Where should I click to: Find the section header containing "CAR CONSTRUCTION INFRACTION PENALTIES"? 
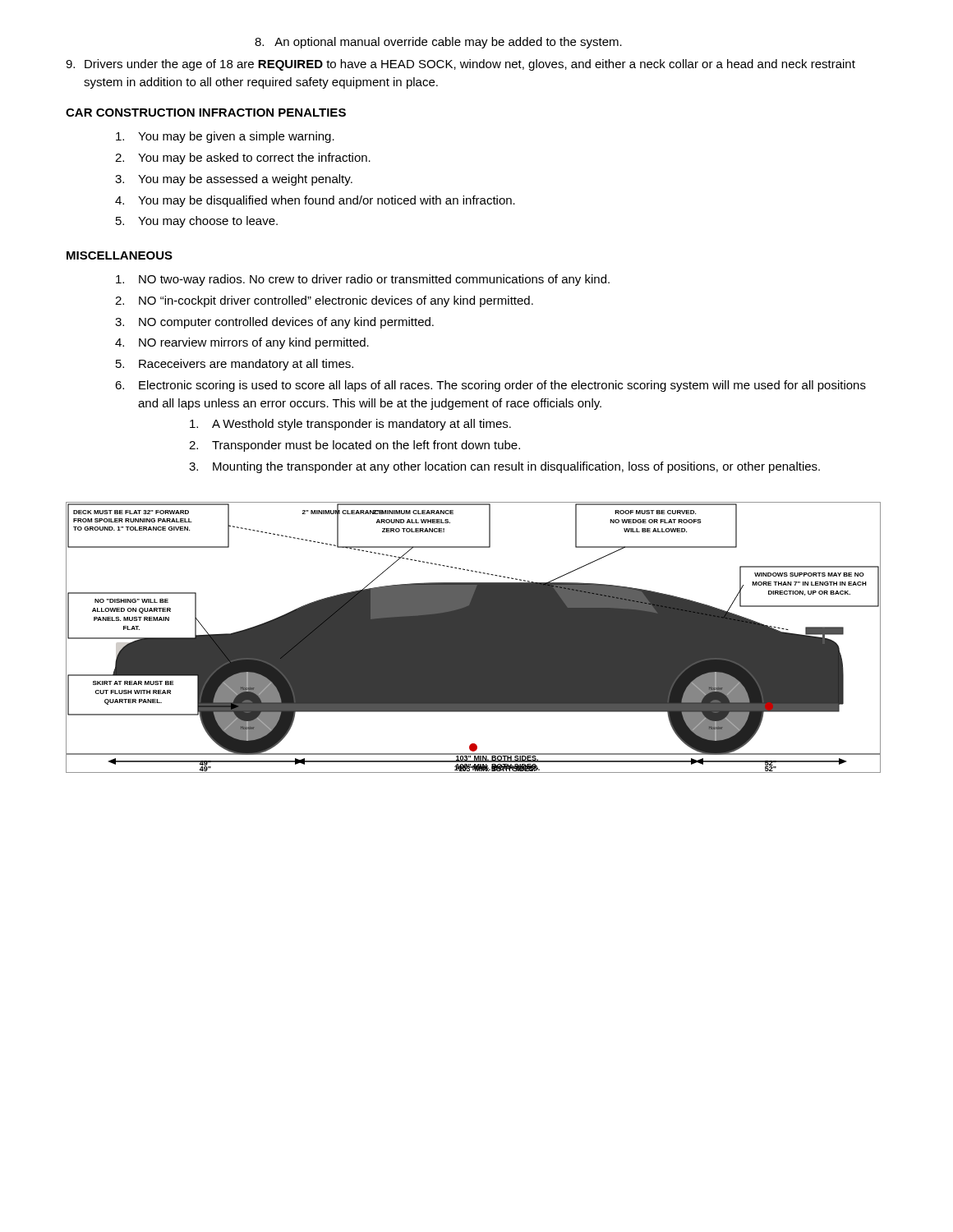[x=206, y=112]
